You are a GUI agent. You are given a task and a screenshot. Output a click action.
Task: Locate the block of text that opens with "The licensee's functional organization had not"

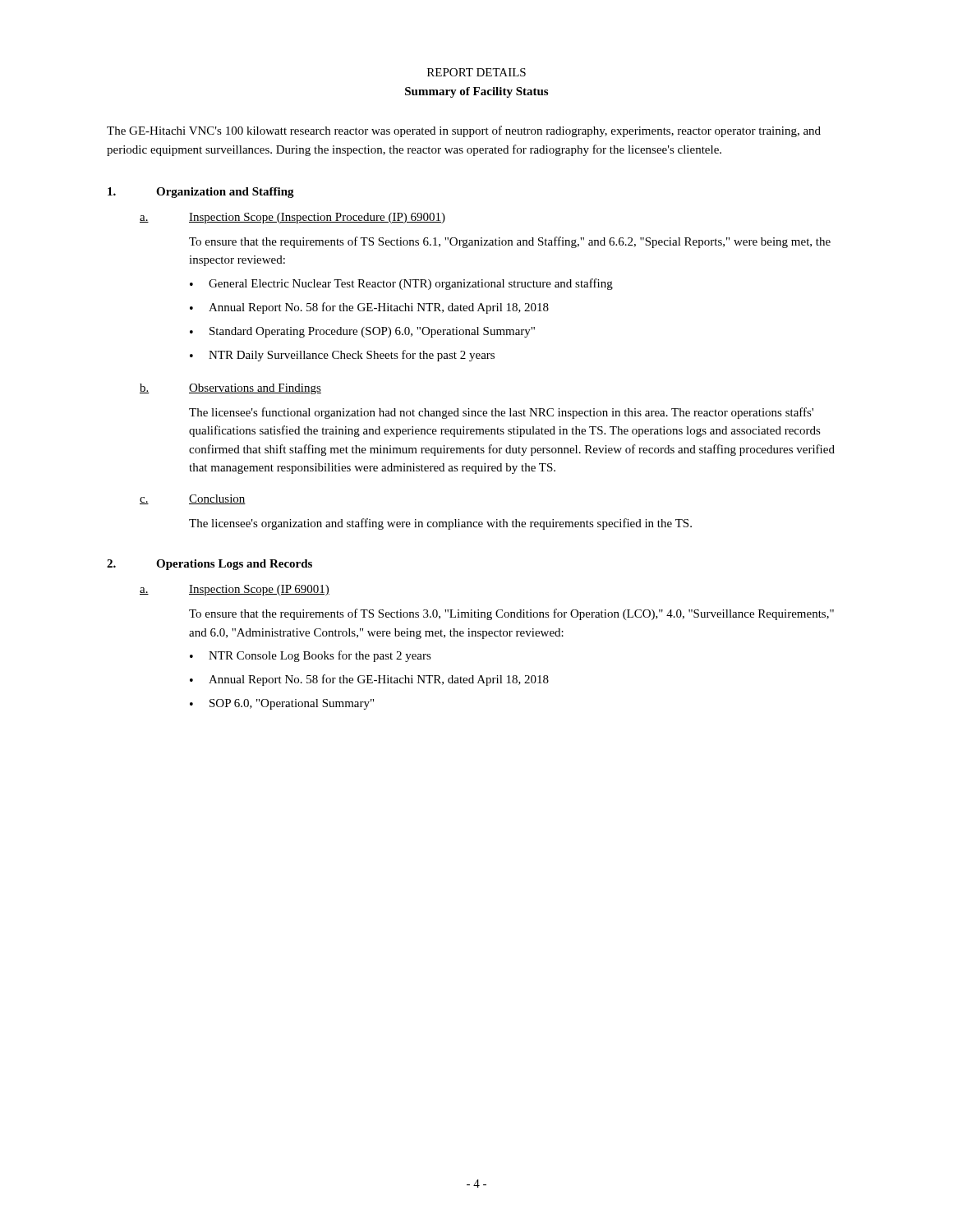[512, 440]
